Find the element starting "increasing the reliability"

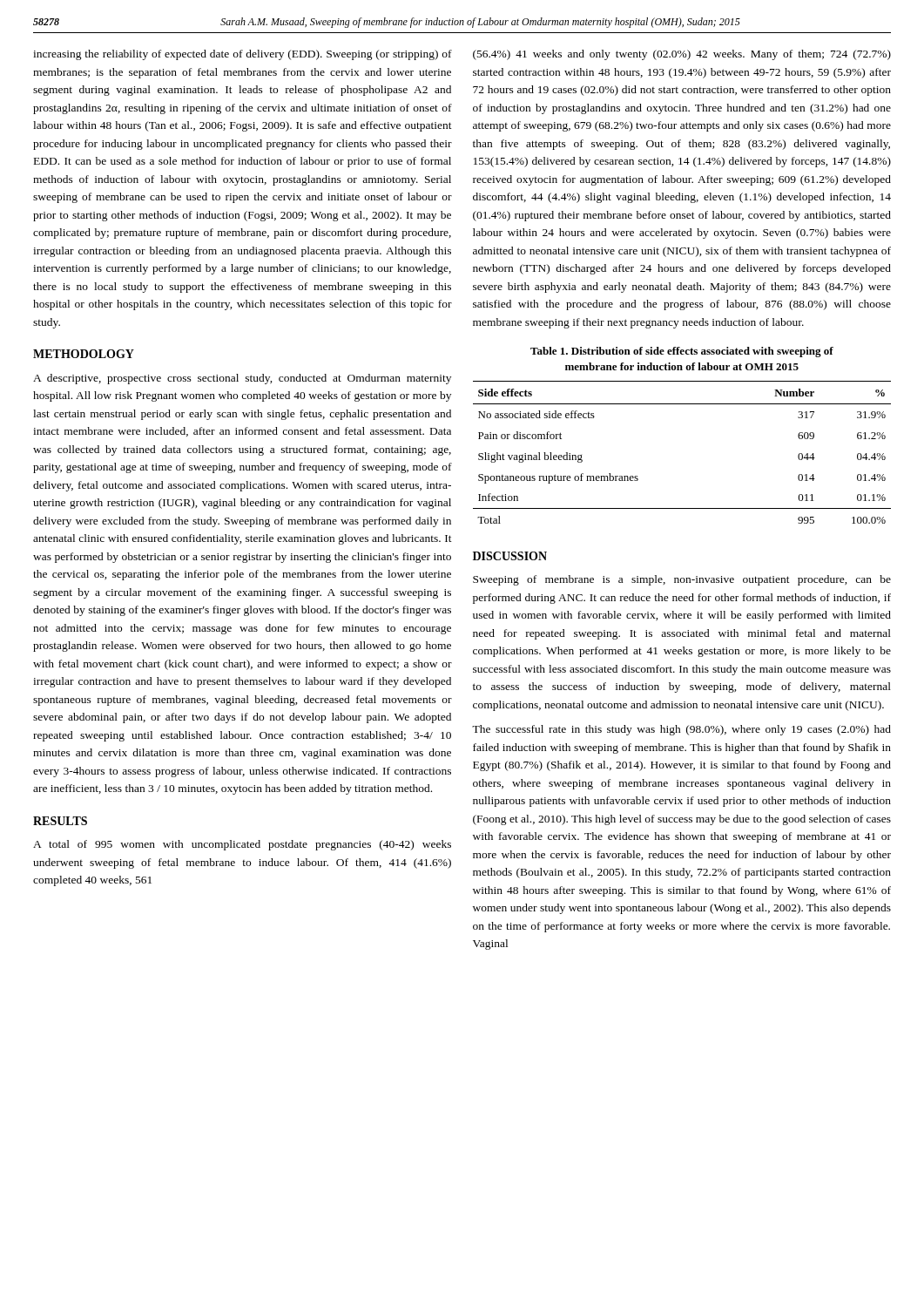coord(242,188)
